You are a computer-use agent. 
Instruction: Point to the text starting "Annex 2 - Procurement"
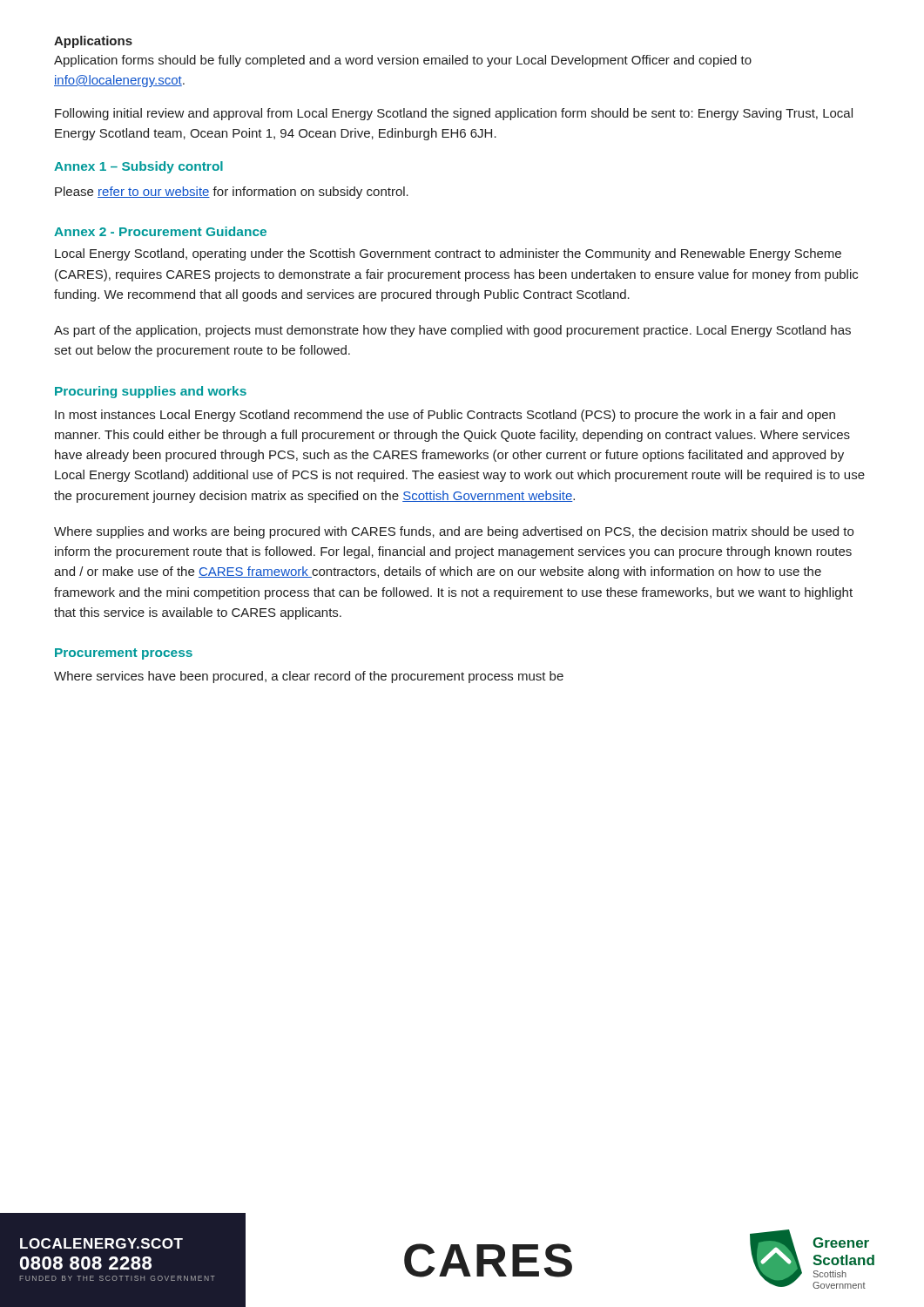coord(160,232)
